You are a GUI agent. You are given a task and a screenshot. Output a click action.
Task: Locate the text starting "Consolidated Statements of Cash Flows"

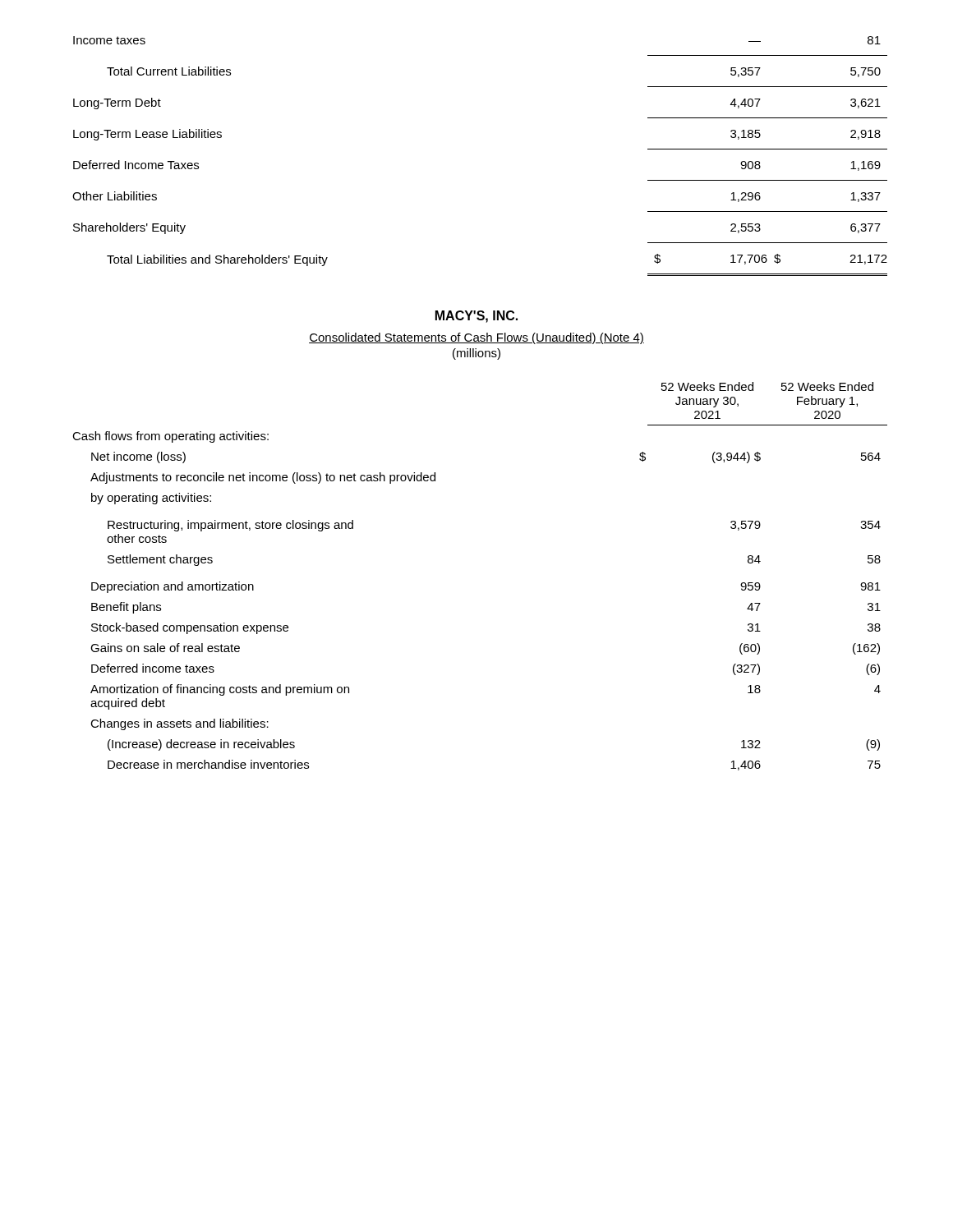476,337
